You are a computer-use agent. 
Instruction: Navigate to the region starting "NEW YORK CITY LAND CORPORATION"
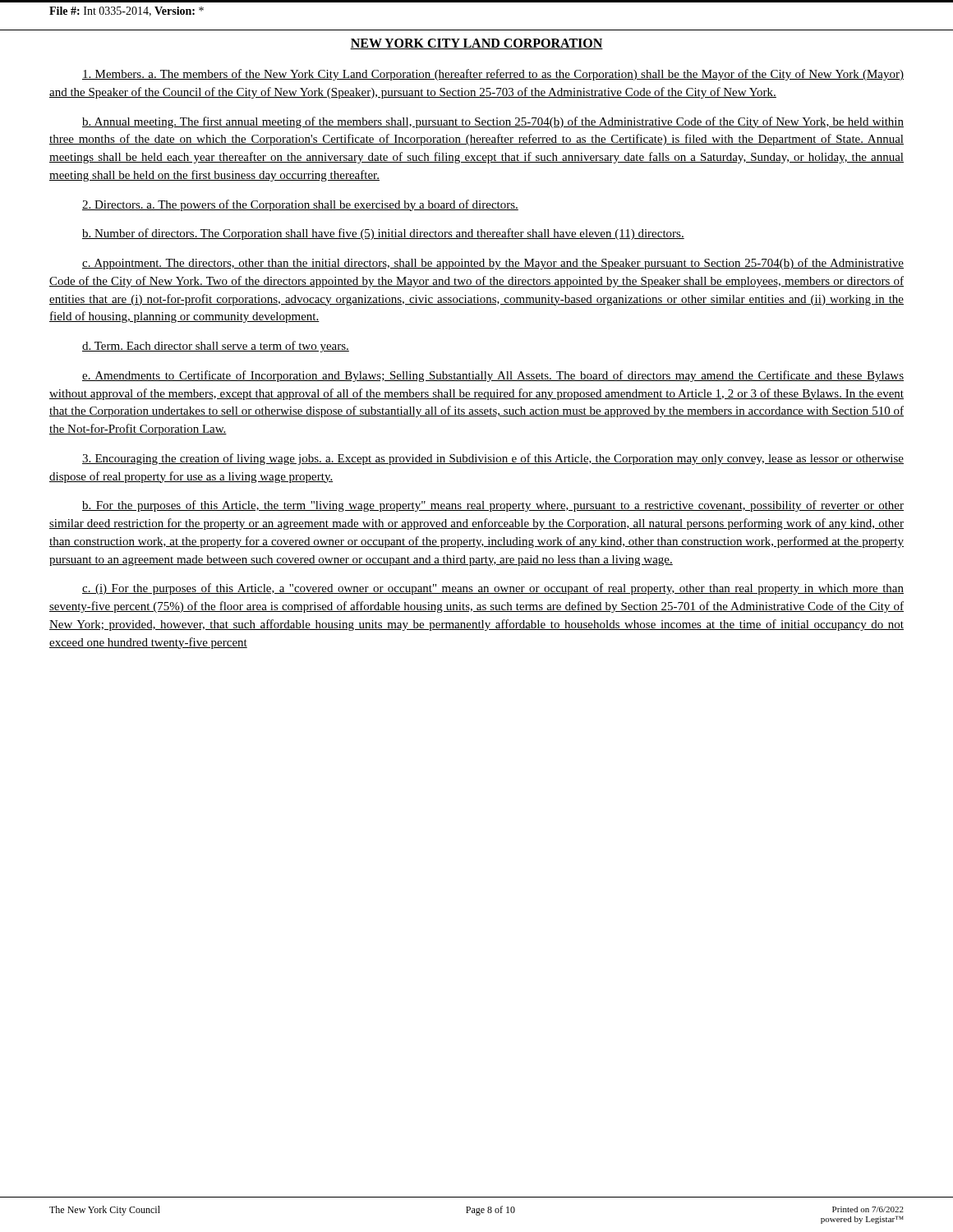[476, 43]
